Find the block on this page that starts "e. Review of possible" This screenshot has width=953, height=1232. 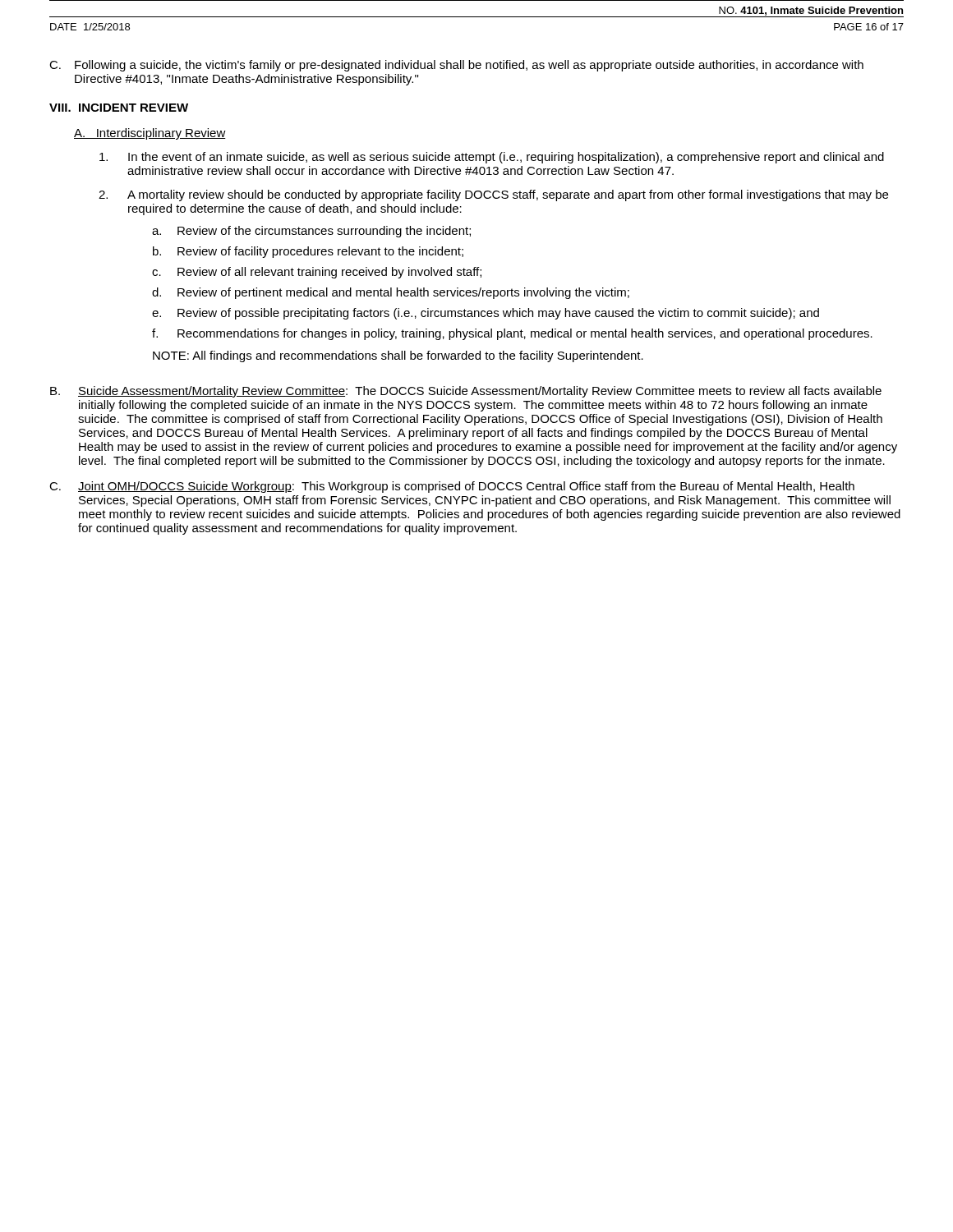[x=528, y=312]
